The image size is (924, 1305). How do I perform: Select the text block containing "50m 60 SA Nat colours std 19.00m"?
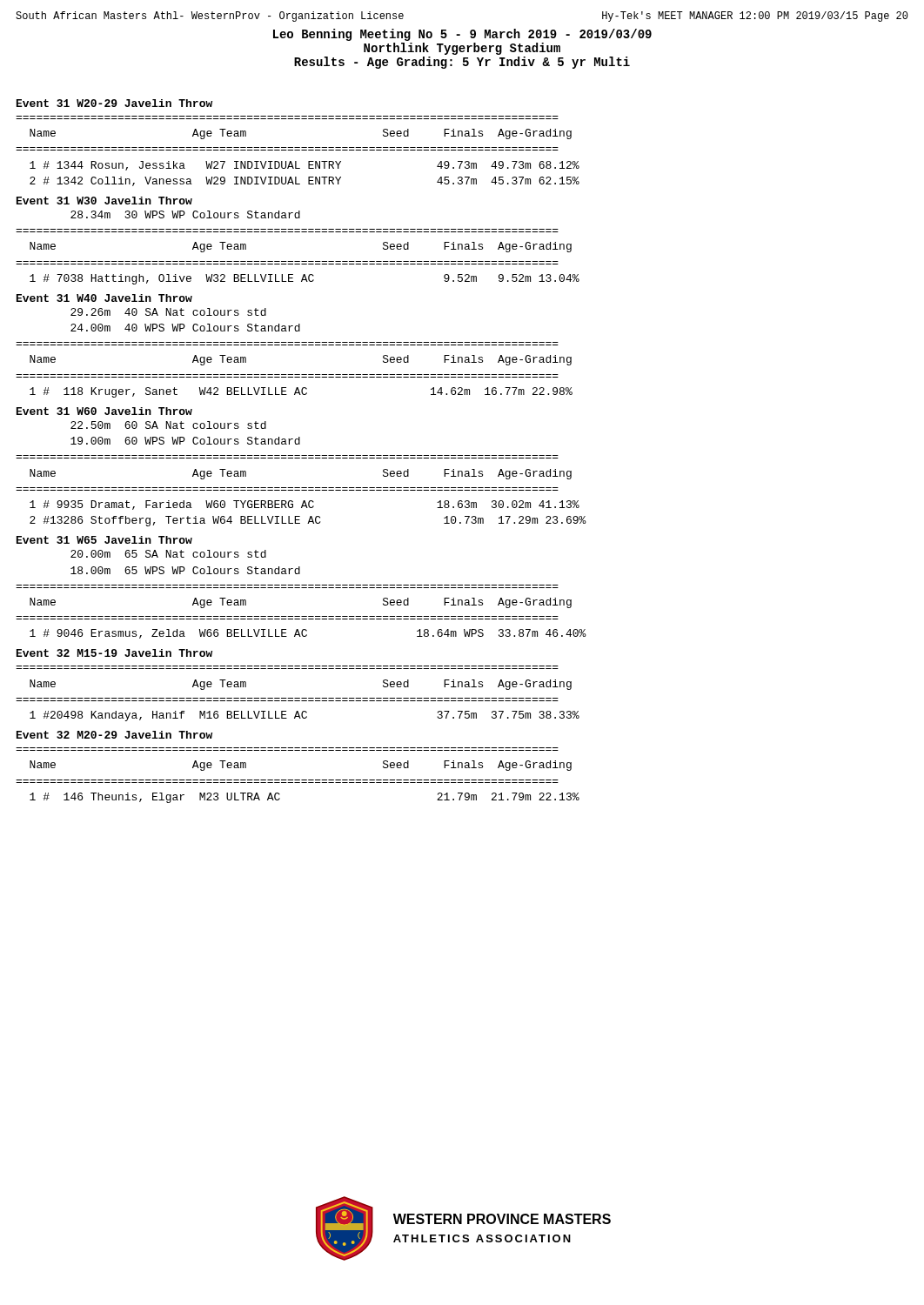(x=168, y=425)
